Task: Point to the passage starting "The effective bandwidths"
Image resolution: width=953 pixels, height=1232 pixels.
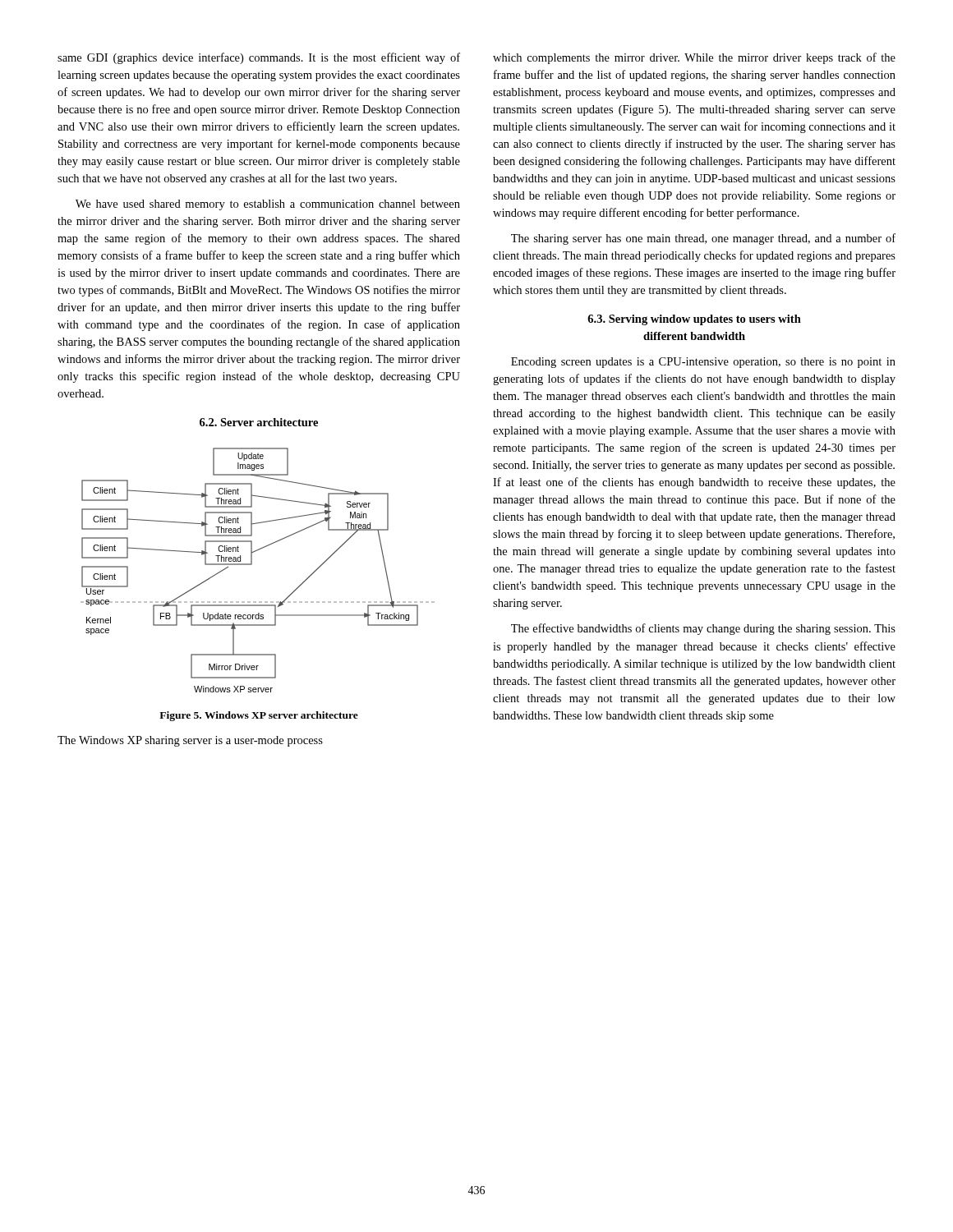Action: click(x=694, y=672)
